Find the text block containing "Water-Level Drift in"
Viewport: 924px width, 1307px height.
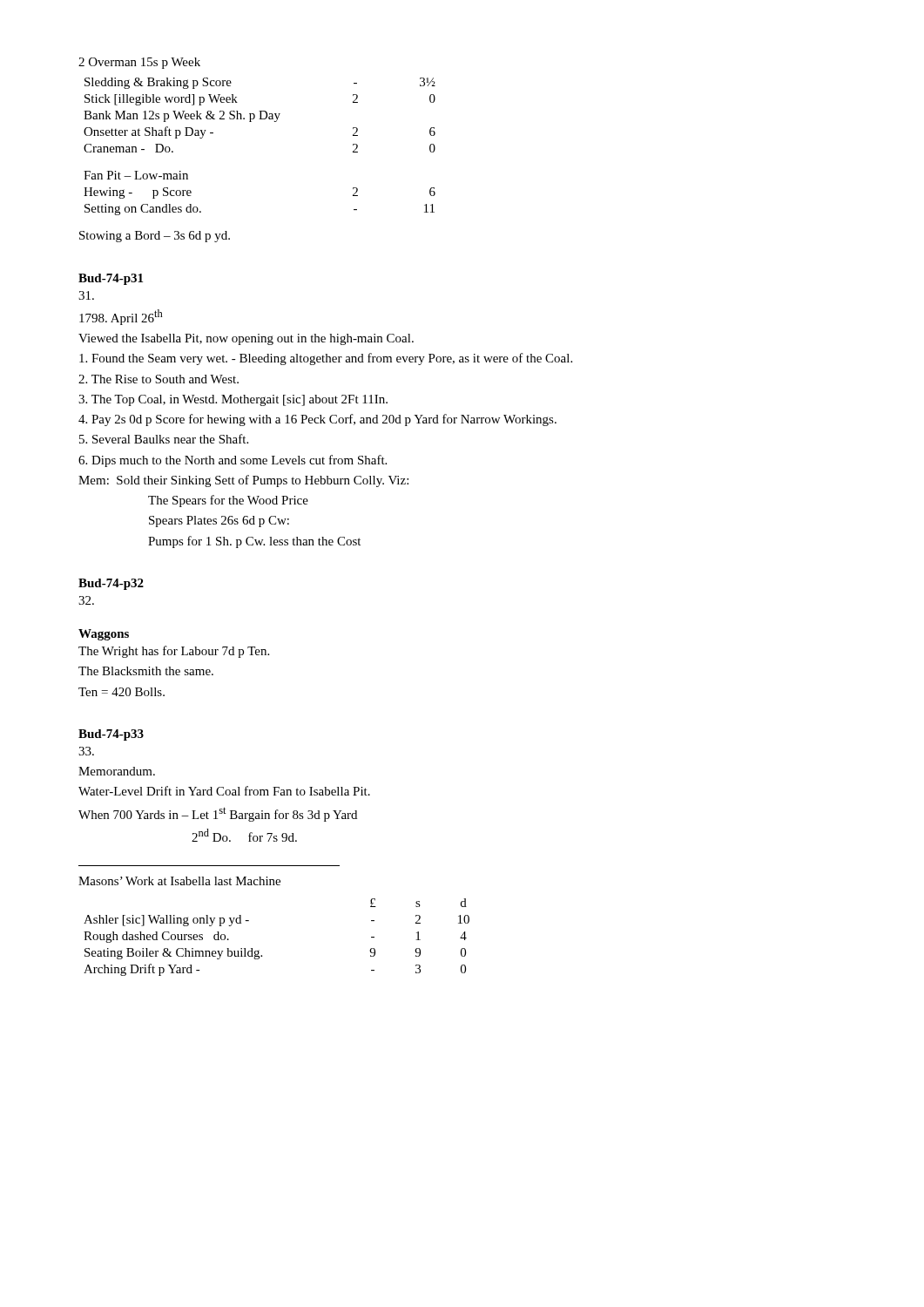224,791
